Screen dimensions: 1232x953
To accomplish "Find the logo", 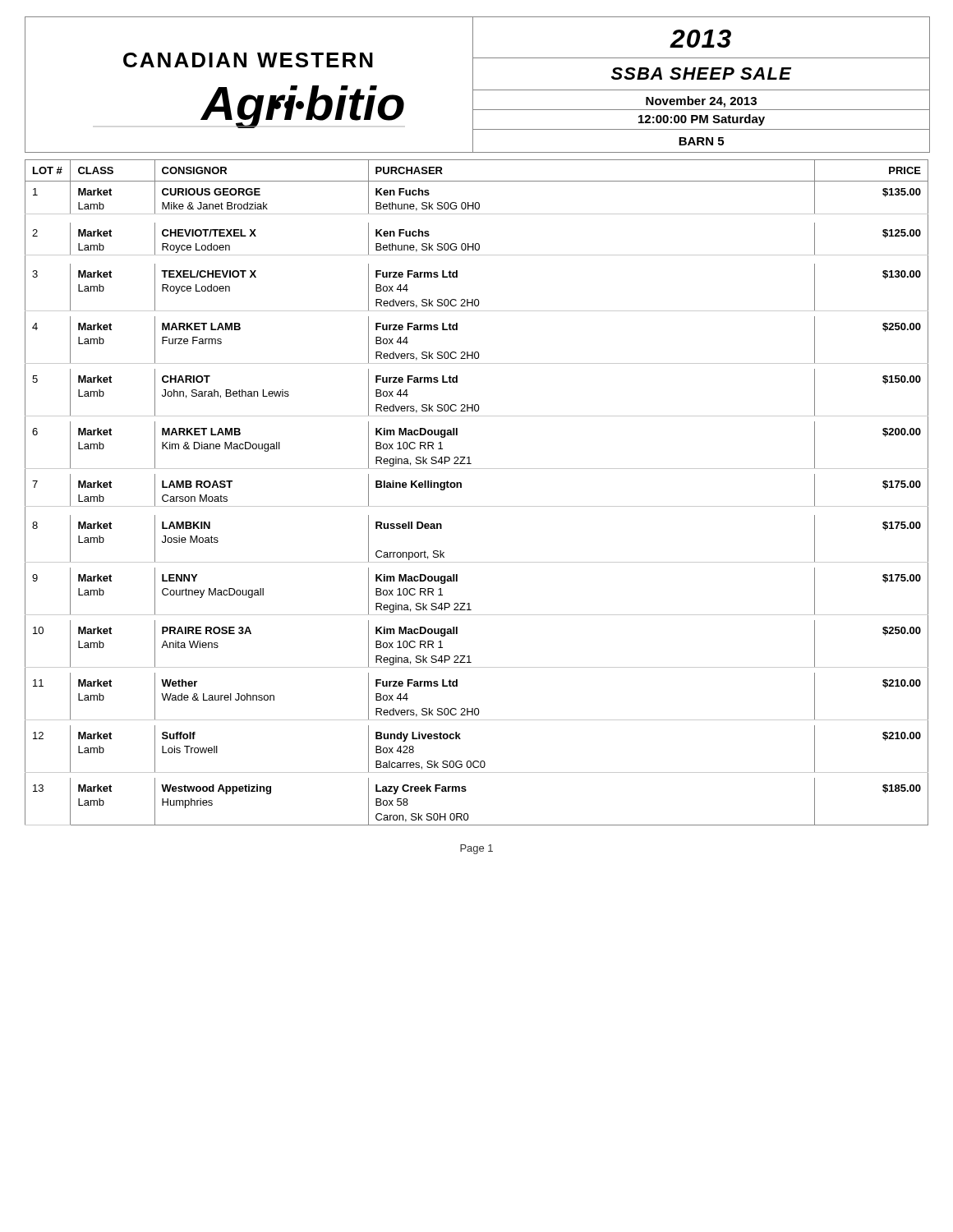I will click(x=477, y=85).
